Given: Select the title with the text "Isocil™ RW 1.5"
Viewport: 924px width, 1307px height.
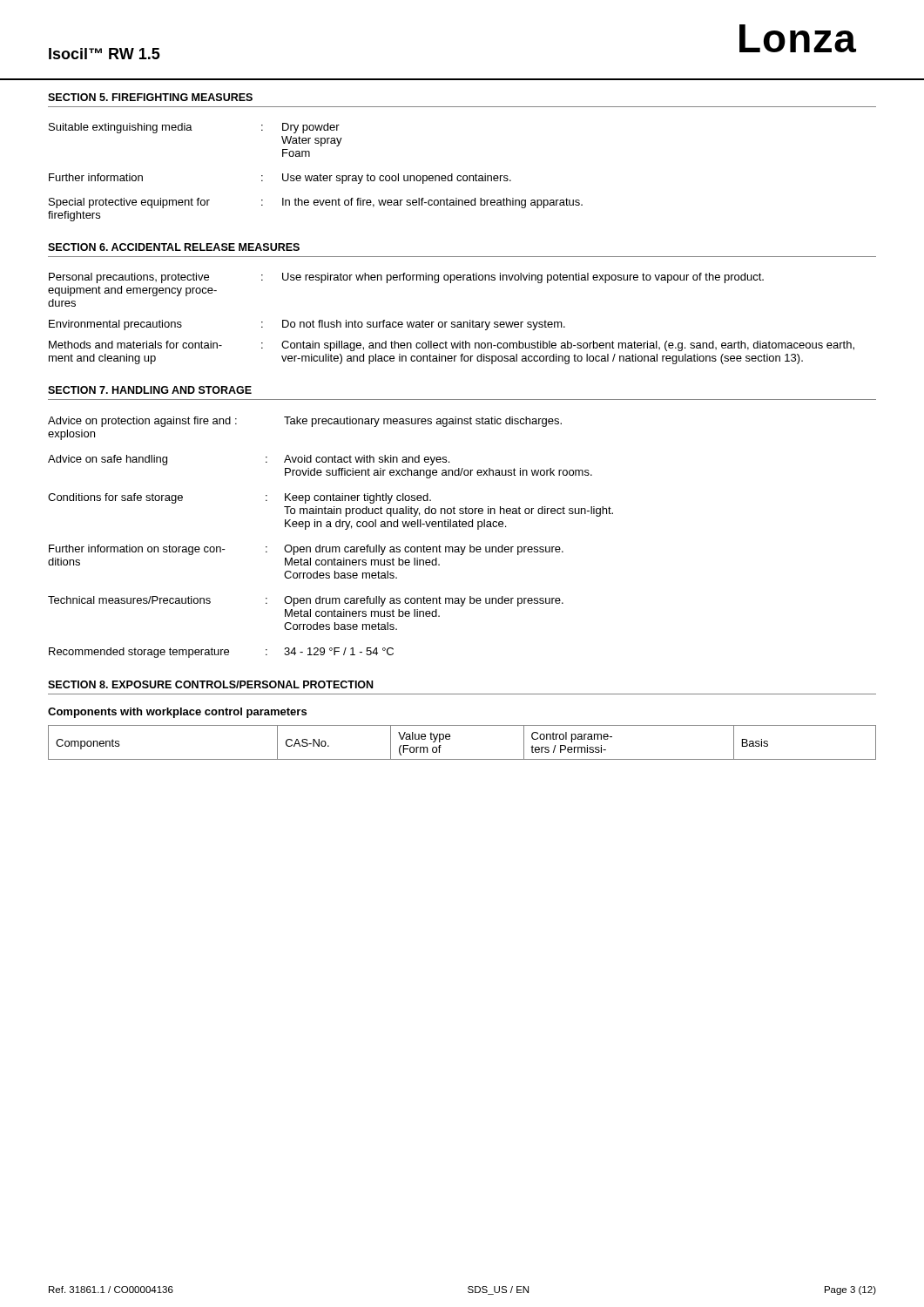Looking at the screenshot, I should click(x=104, y=54).
